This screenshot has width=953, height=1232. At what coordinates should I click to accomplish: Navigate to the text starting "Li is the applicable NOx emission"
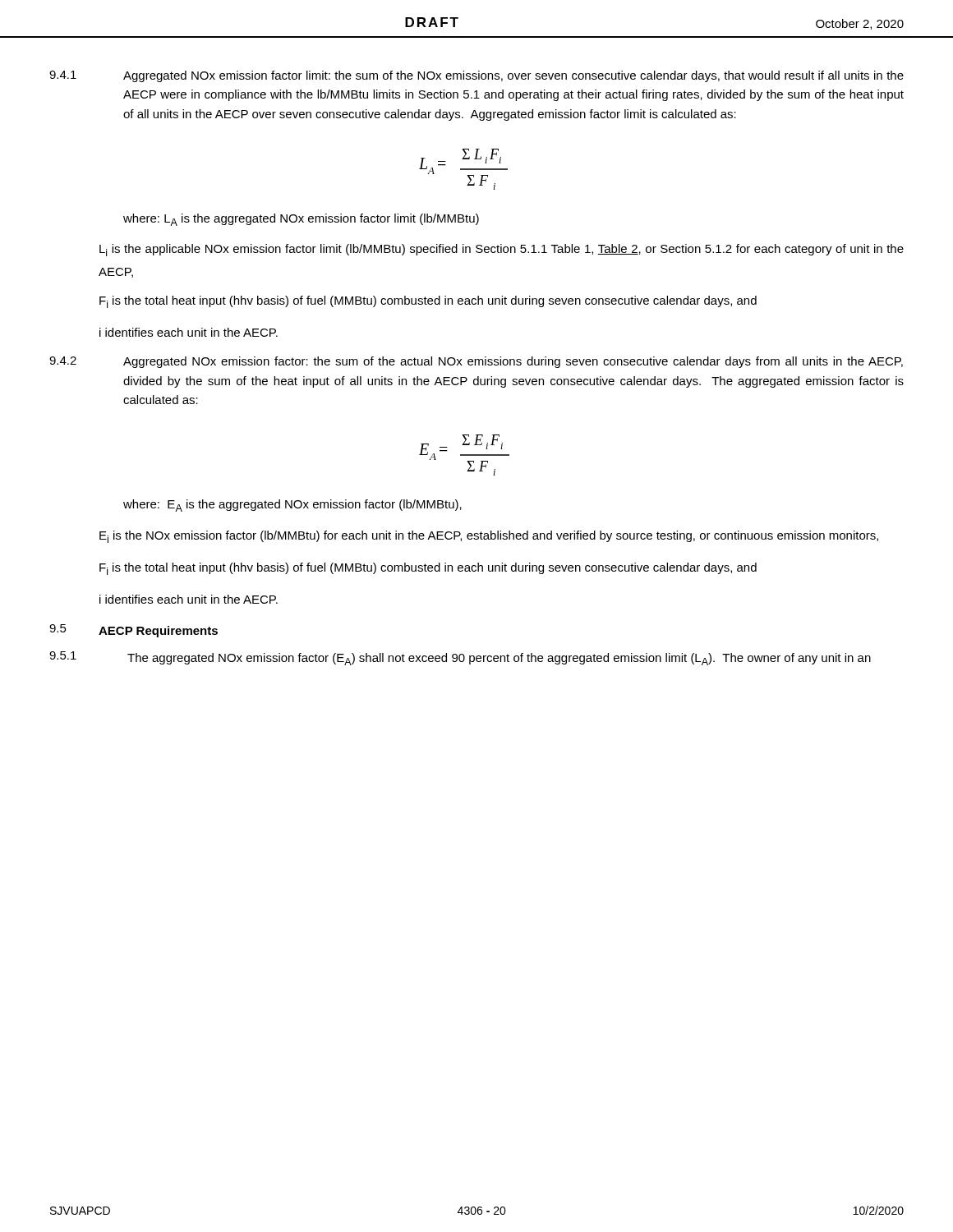coord(501,260)
